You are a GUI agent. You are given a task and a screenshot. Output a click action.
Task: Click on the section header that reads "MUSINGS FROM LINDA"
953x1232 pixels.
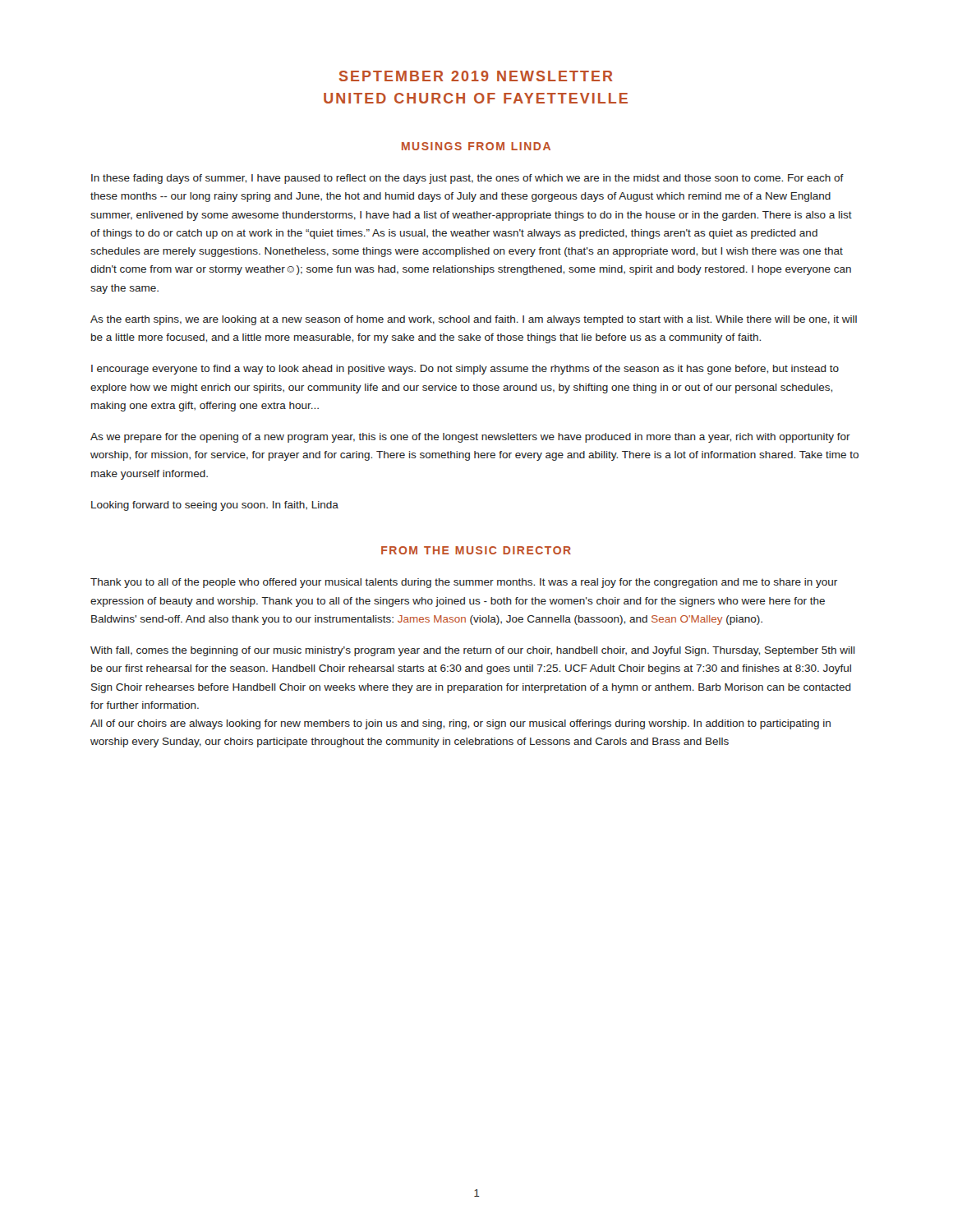tap(476, 146)
